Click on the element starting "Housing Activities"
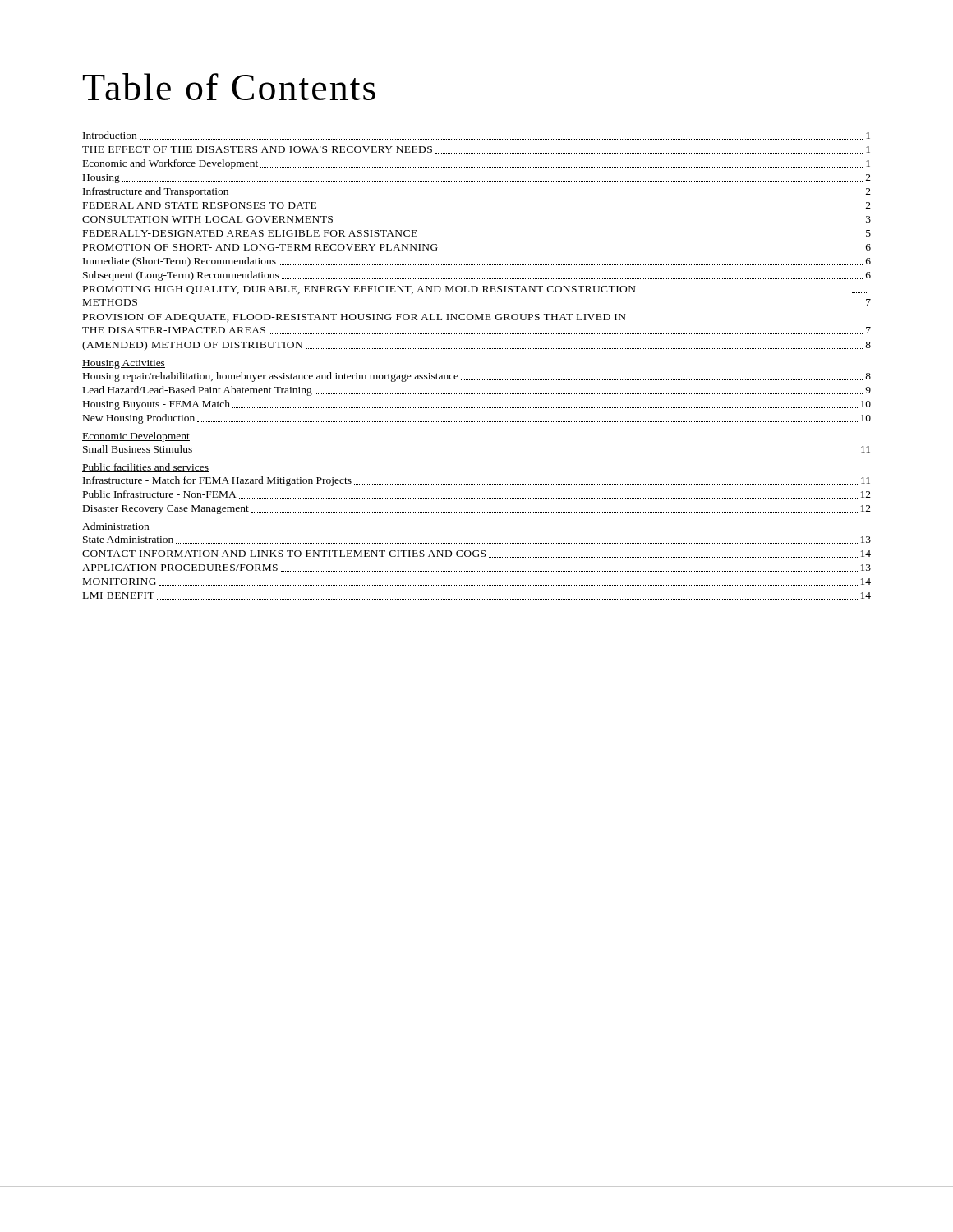This screenshot has width=953, height=1232. pyautogui.click(x=124, y=364)
